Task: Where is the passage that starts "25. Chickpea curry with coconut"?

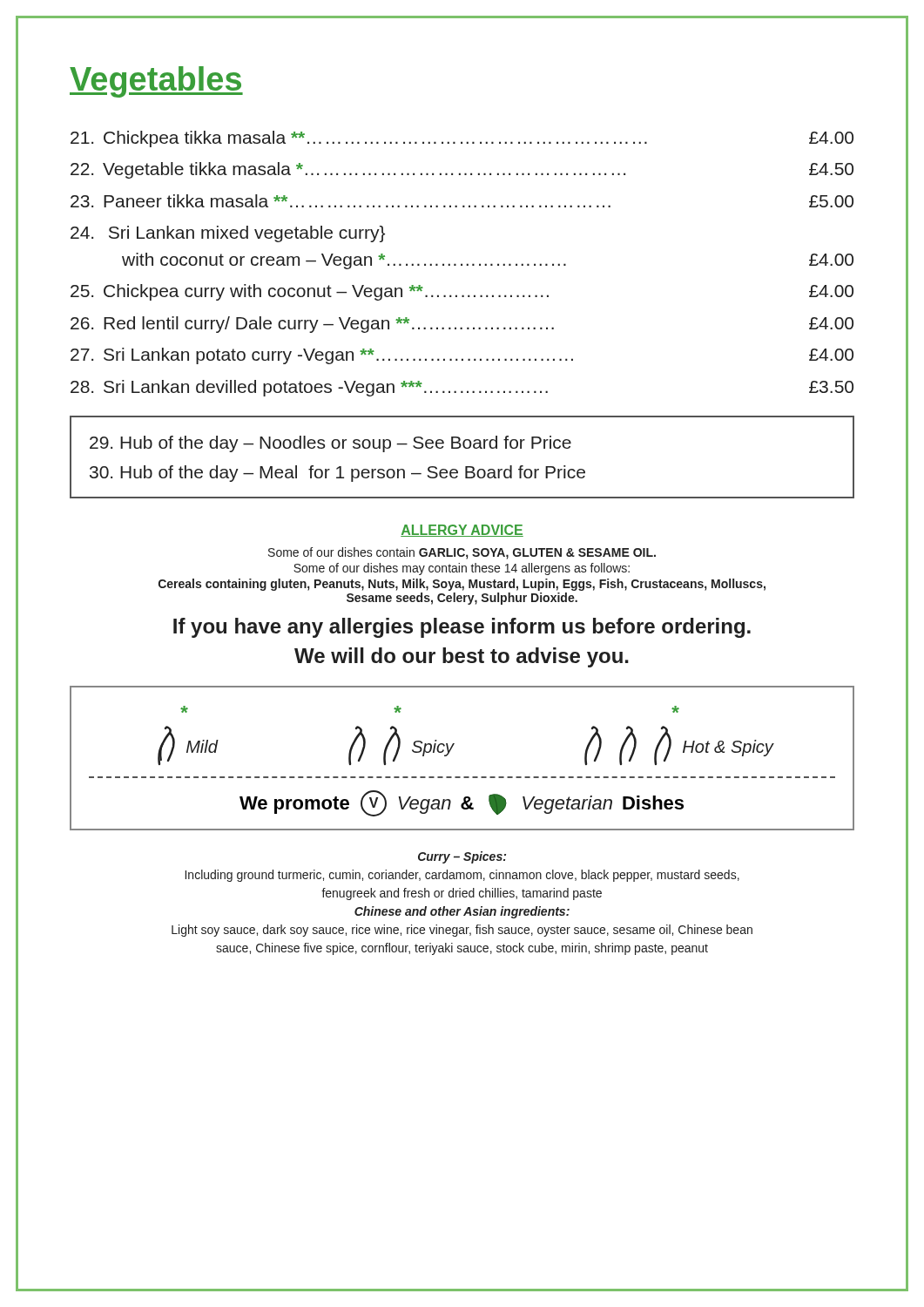Action: (462, 291)
